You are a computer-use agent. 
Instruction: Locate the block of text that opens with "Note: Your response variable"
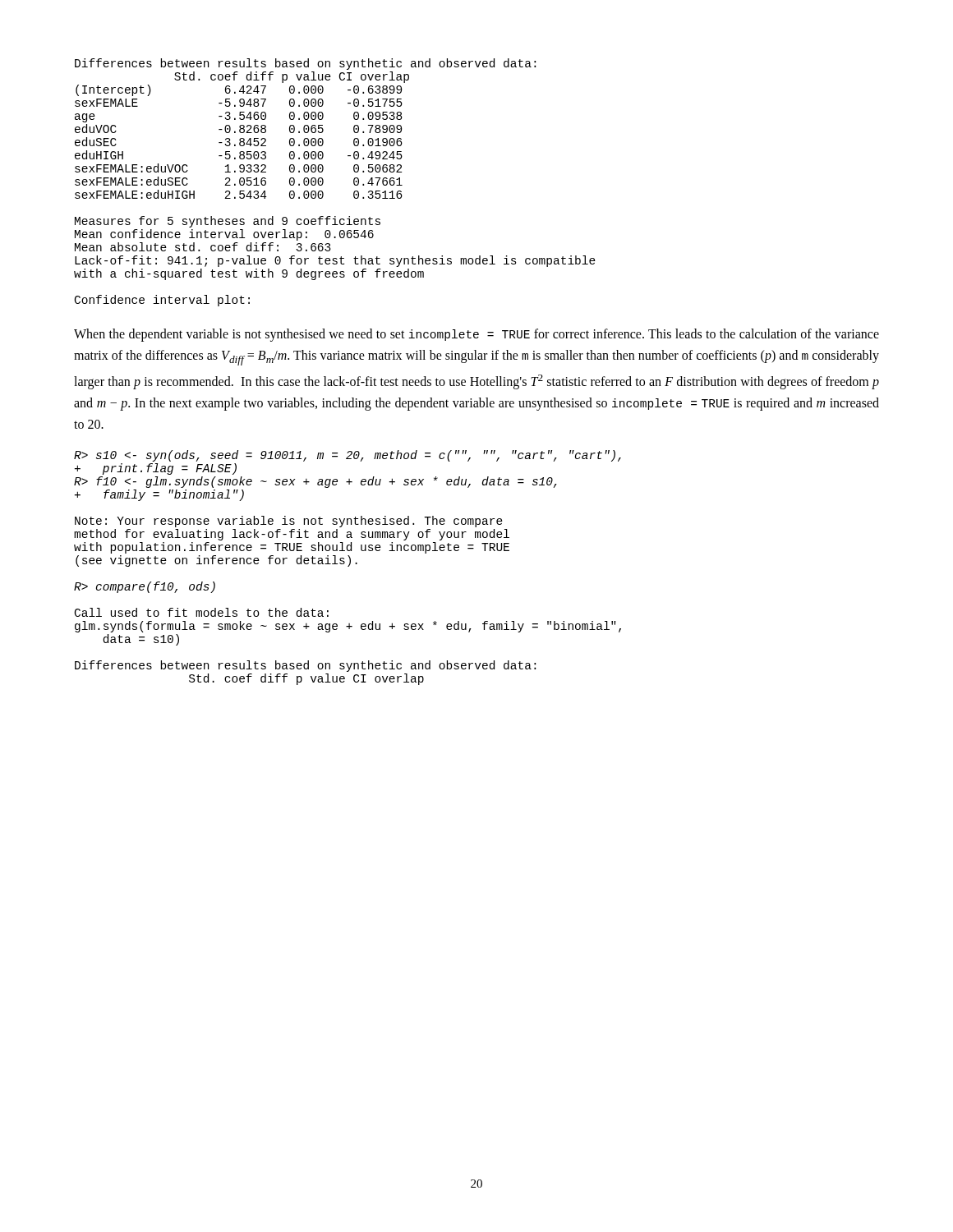coord(476,542)
